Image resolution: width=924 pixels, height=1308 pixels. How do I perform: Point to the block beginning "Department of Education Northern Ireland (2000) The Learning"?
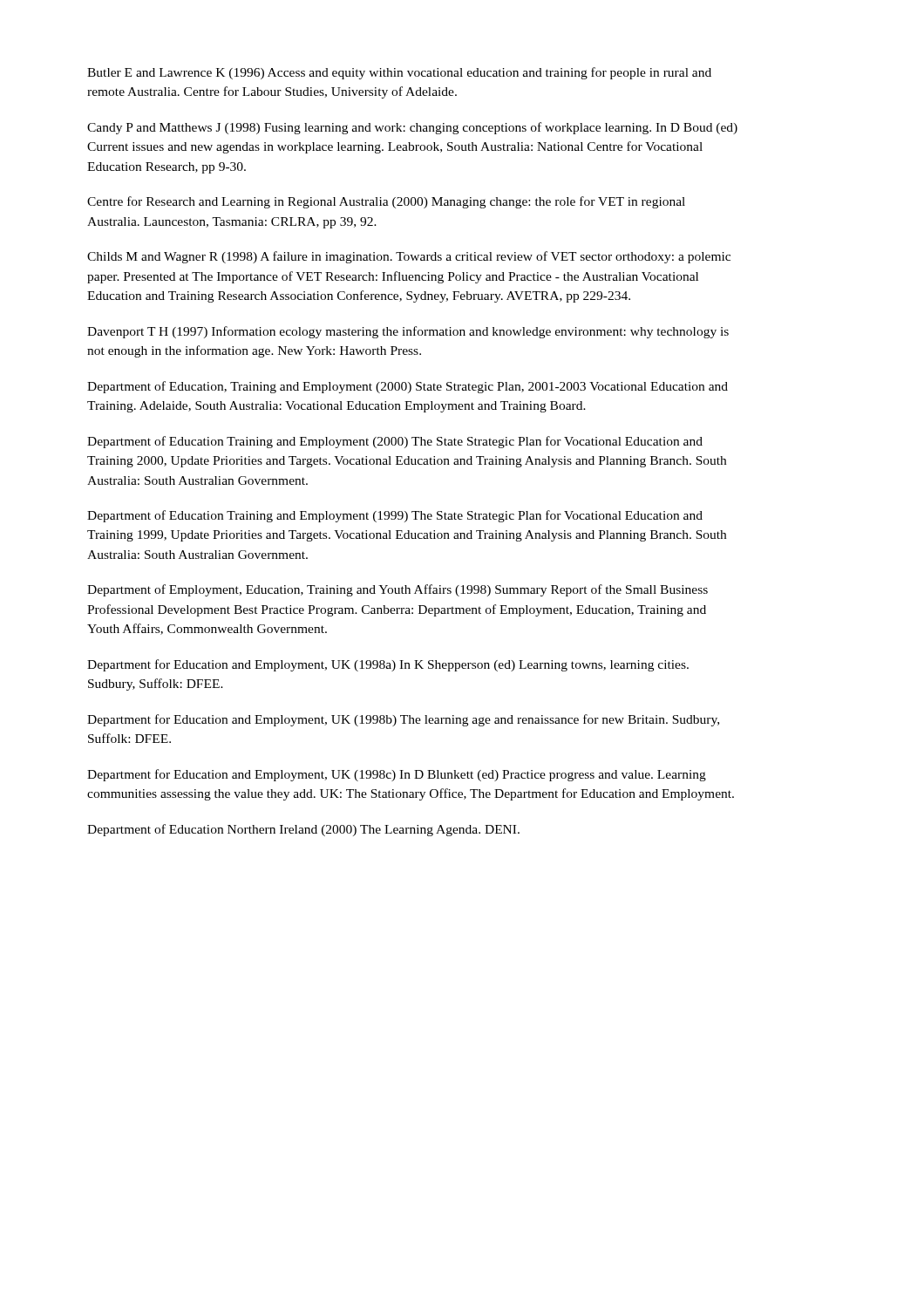click(304, 828)
